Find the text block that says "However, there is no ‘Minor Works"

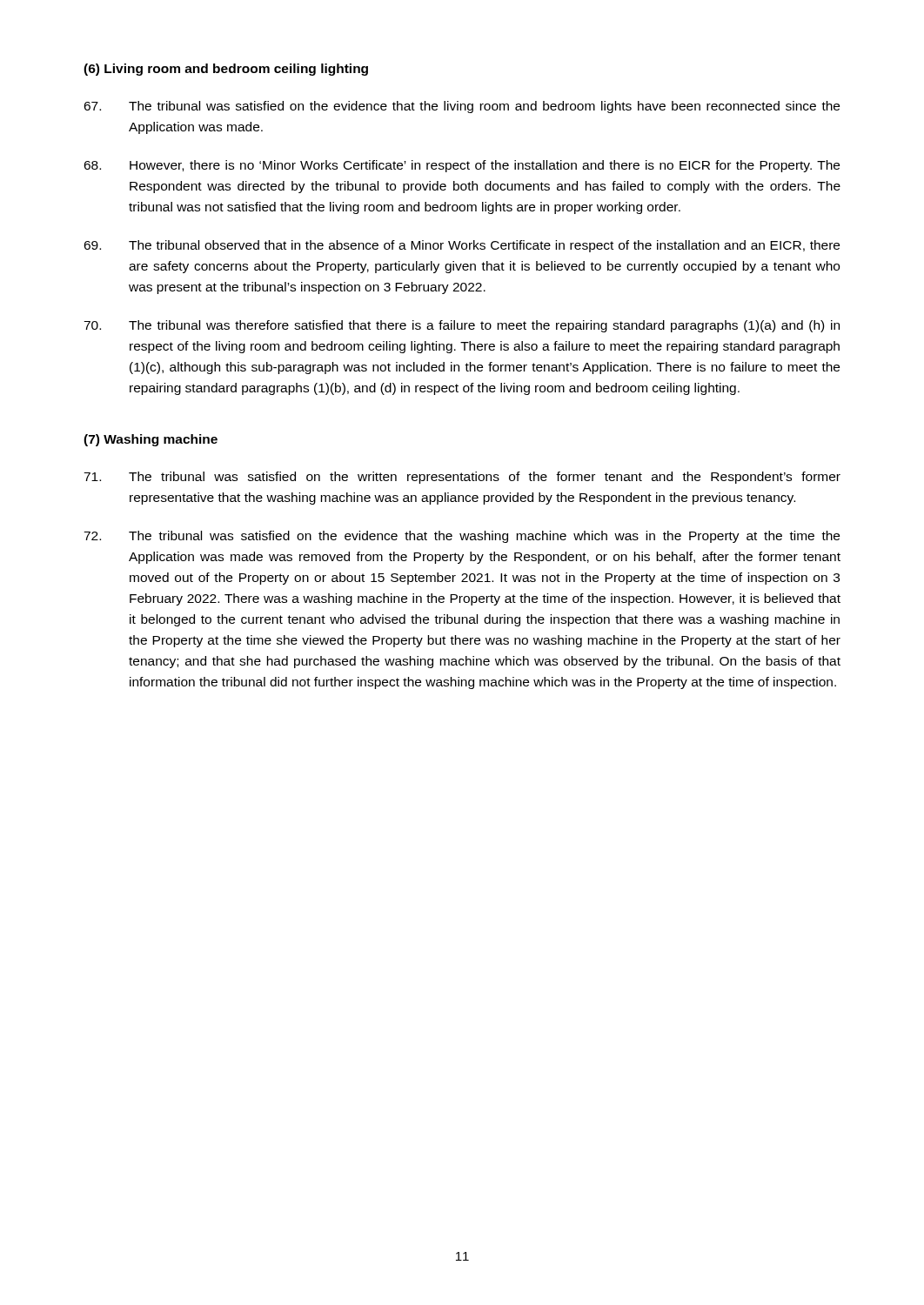click(462, 186)
